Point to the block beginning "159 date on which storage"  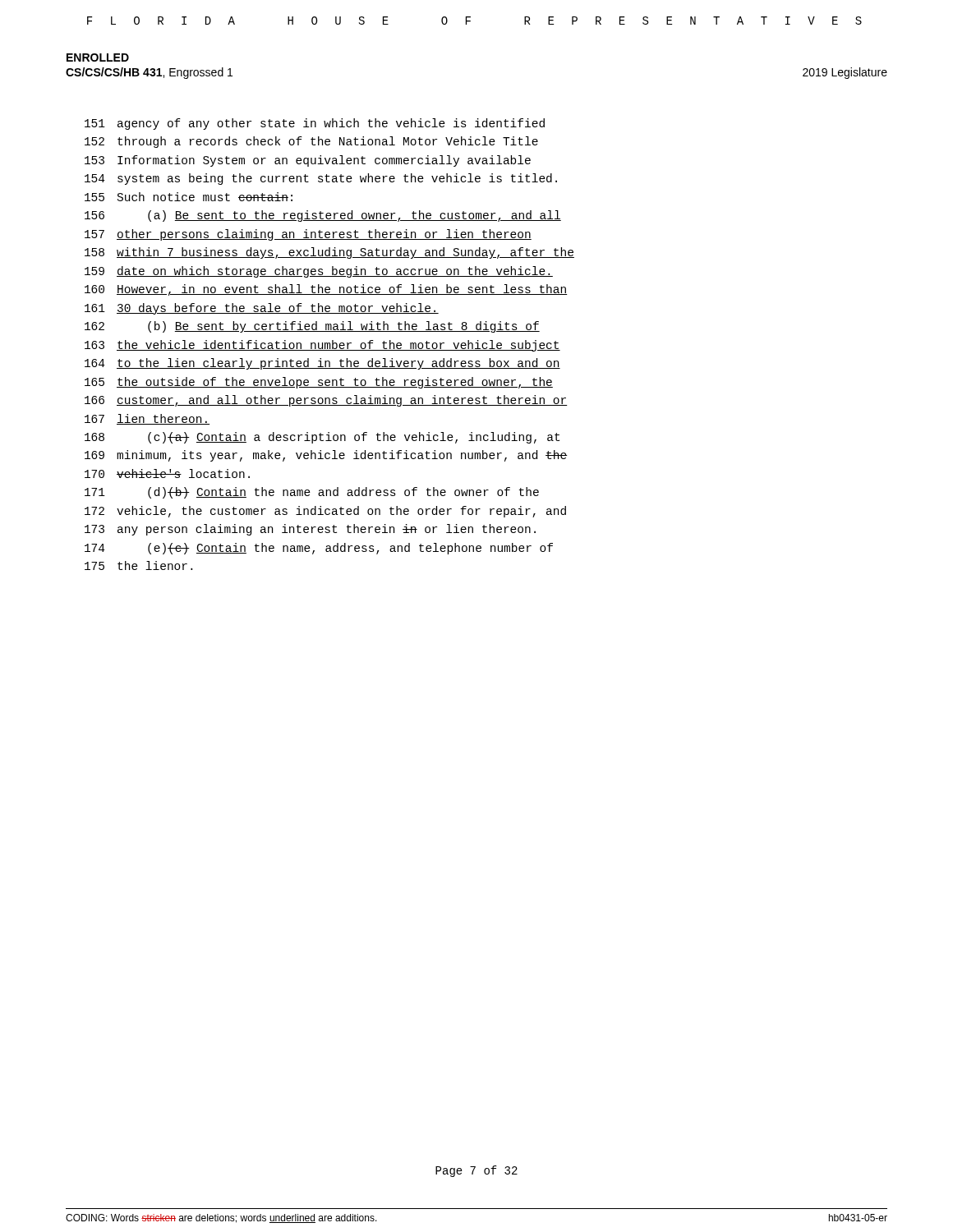point(476,272)
